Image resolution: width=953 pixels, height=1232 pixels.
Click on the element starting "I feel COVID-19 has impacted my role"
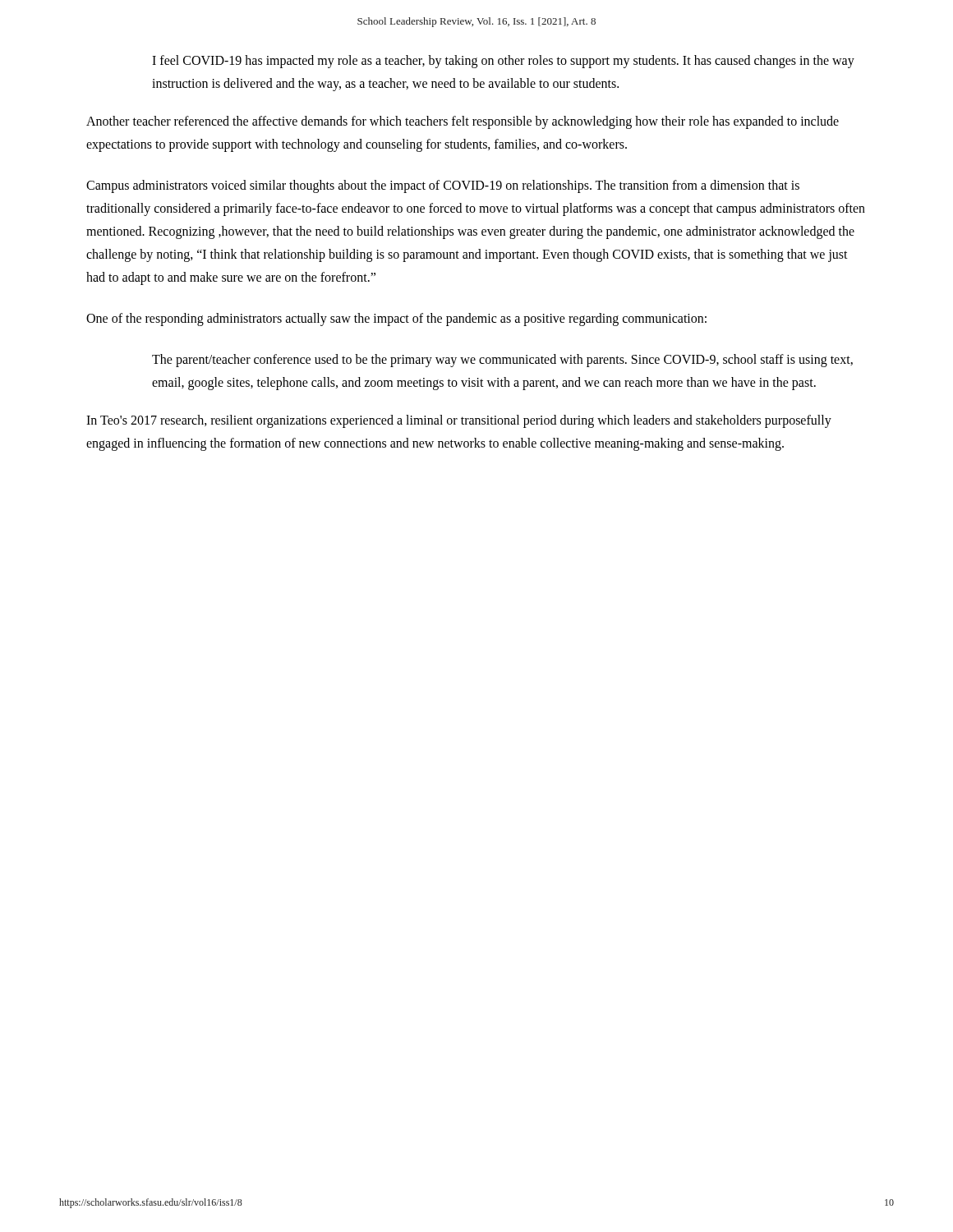pyautogui.click(x=509, y=72)
